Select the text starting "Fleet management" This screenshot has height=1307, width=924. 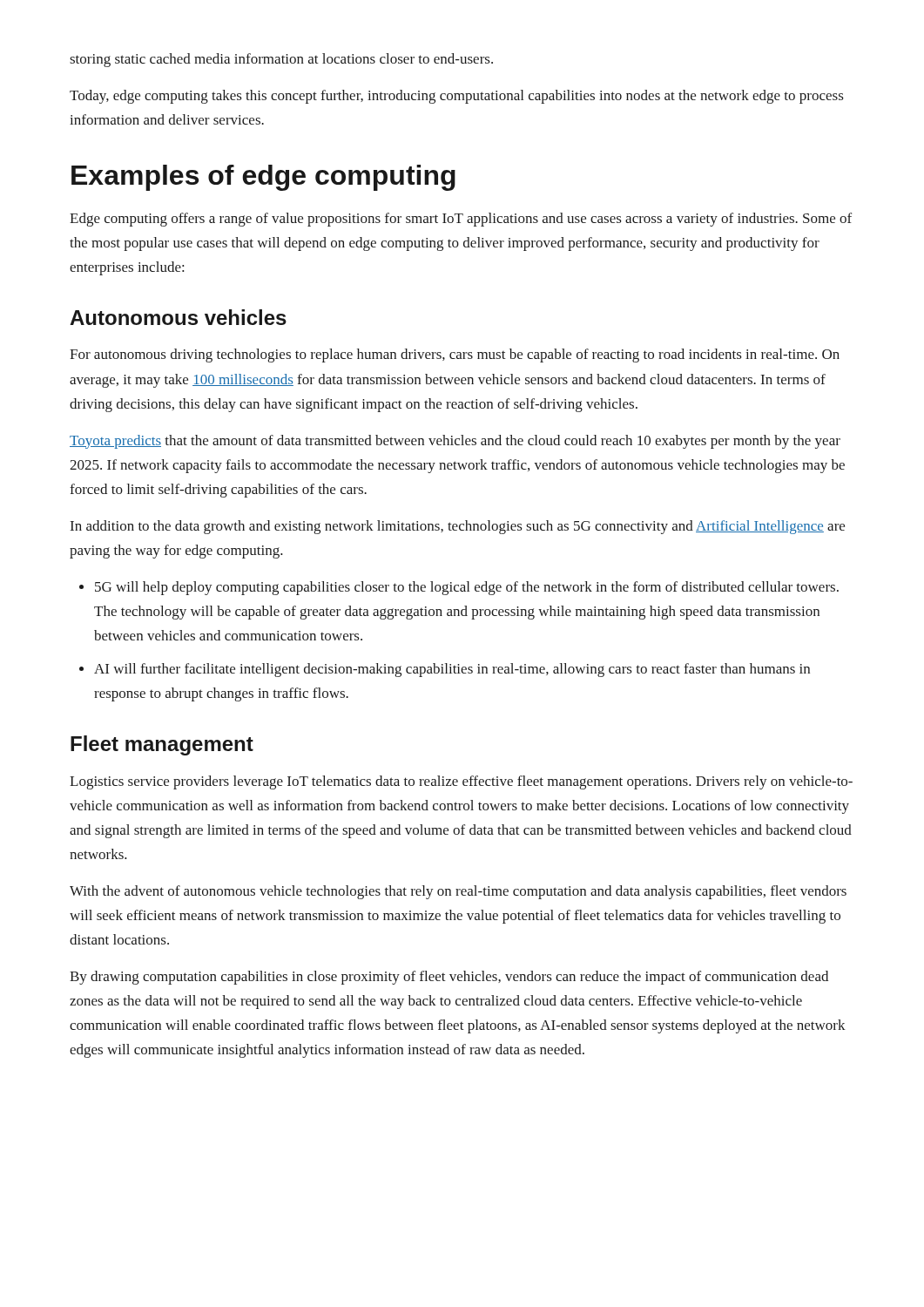point(162,745)
